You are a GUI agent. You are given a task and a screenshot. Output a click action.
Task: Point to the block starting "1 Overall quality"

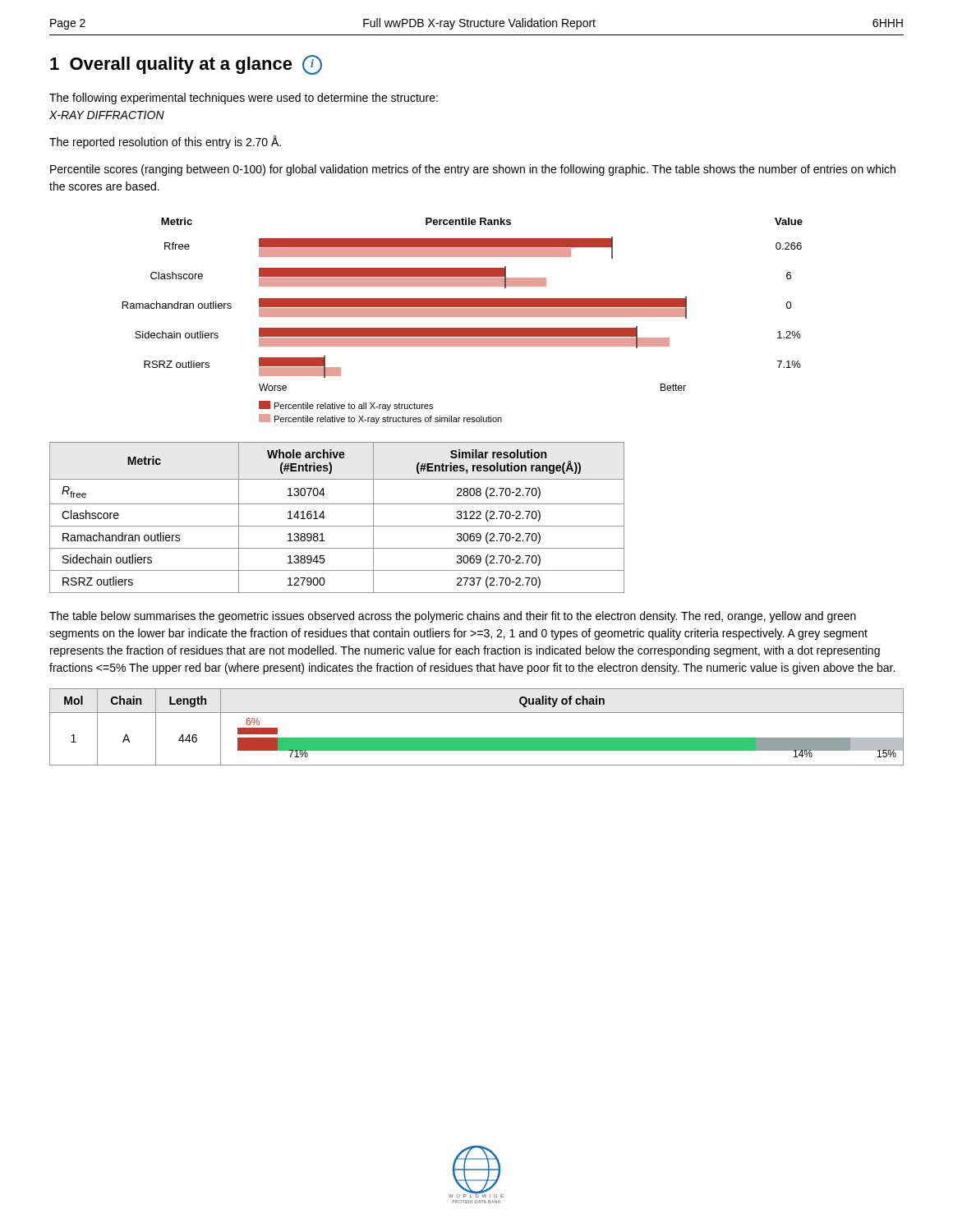tap(186, 65)
